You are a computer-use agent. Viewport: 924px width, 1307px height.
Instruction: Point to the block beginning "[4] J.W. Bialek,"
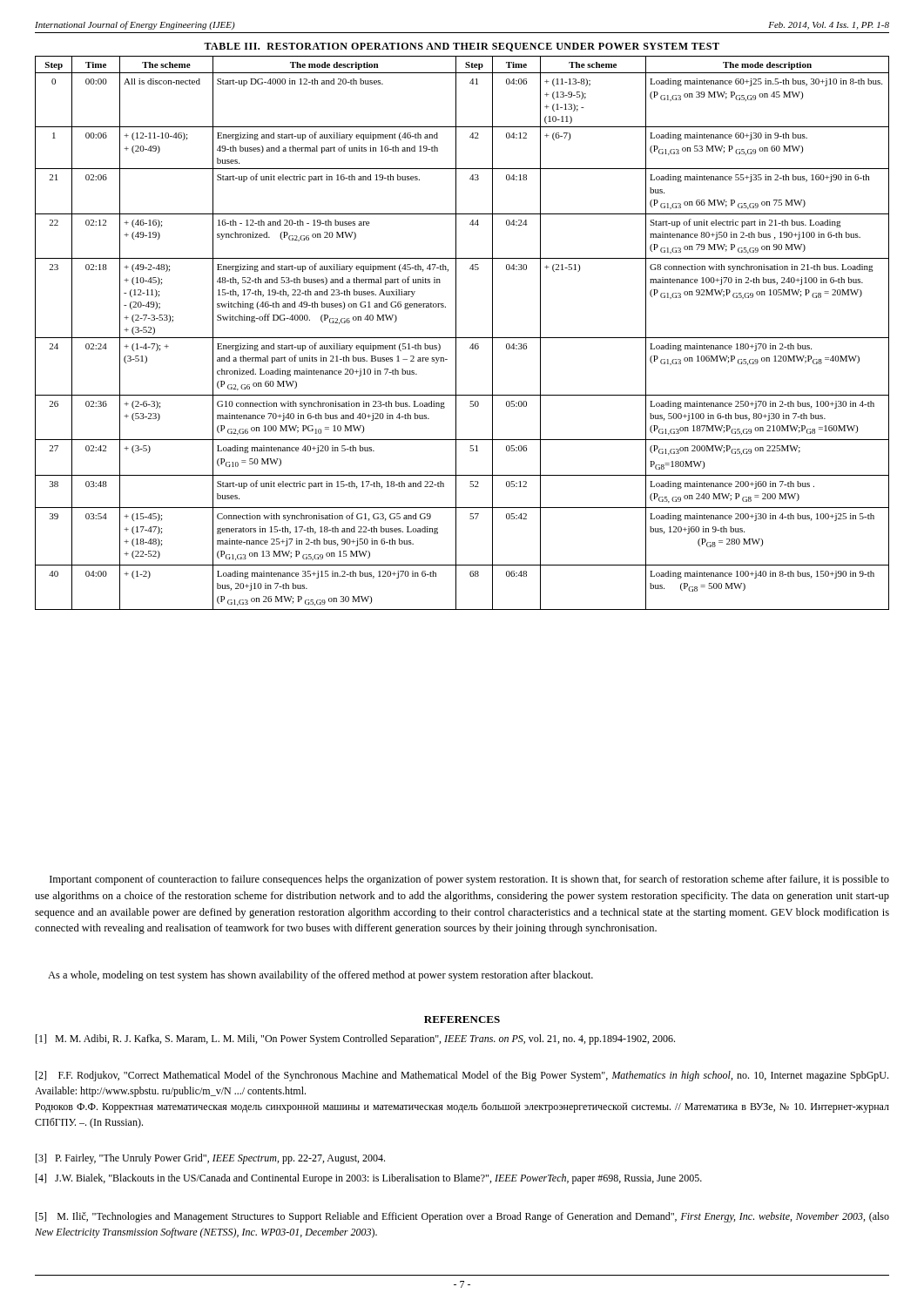[368, 1178]
